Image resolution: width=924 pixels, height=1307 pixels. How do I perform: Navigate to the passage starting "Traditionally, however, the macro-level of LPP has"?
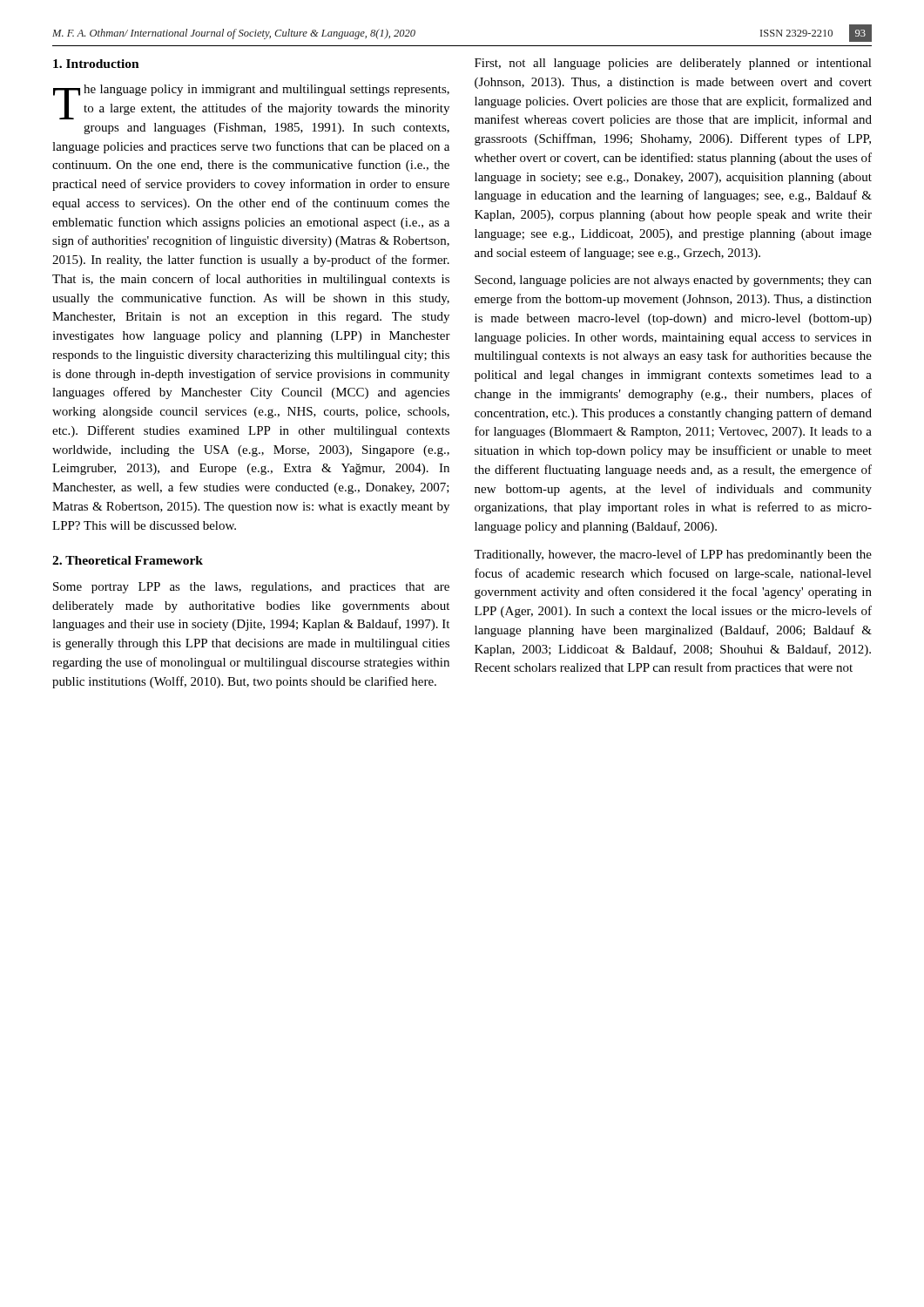[x=673, y=612]
